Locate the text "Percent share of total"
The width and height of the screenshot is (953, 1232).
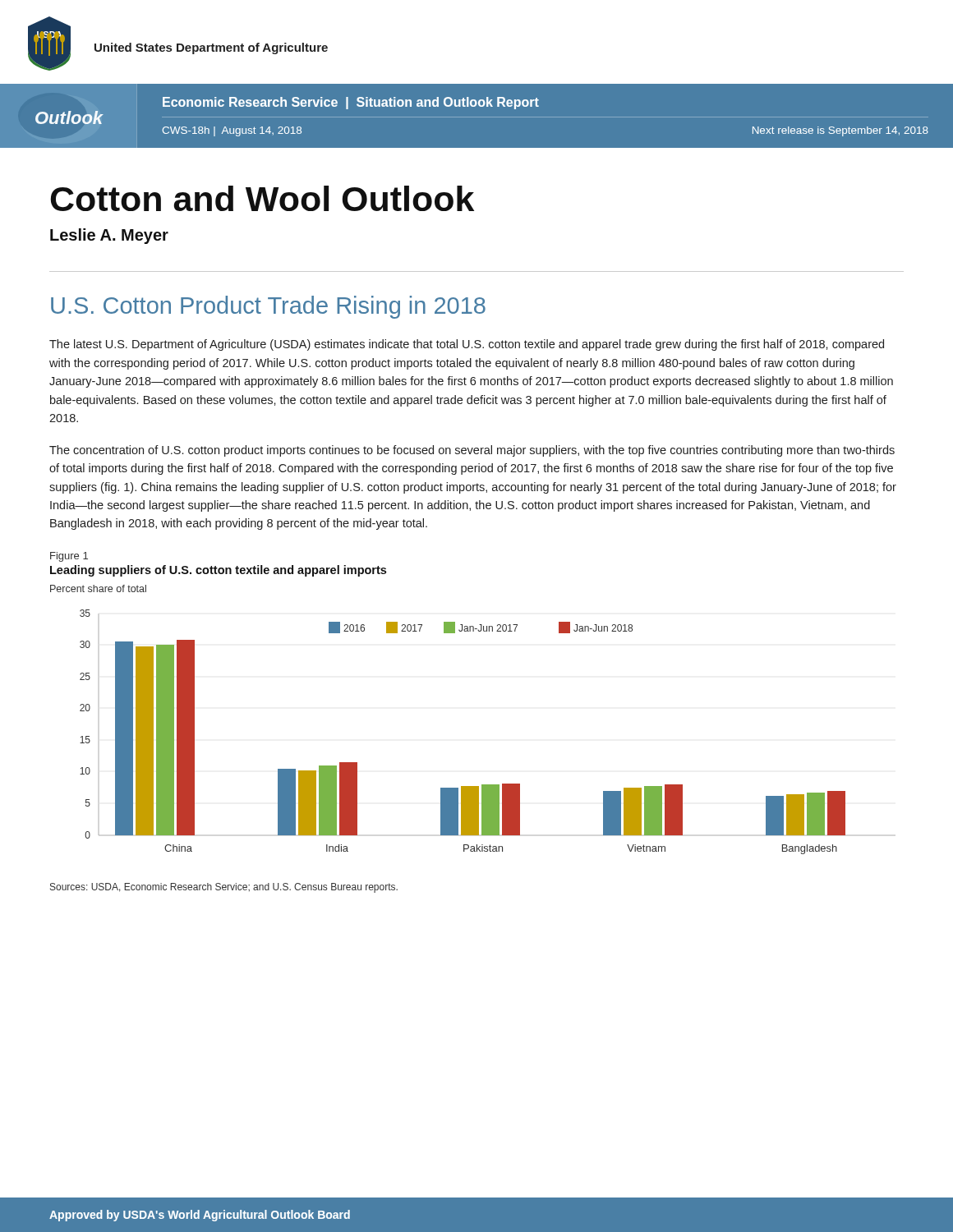[98, 589]
